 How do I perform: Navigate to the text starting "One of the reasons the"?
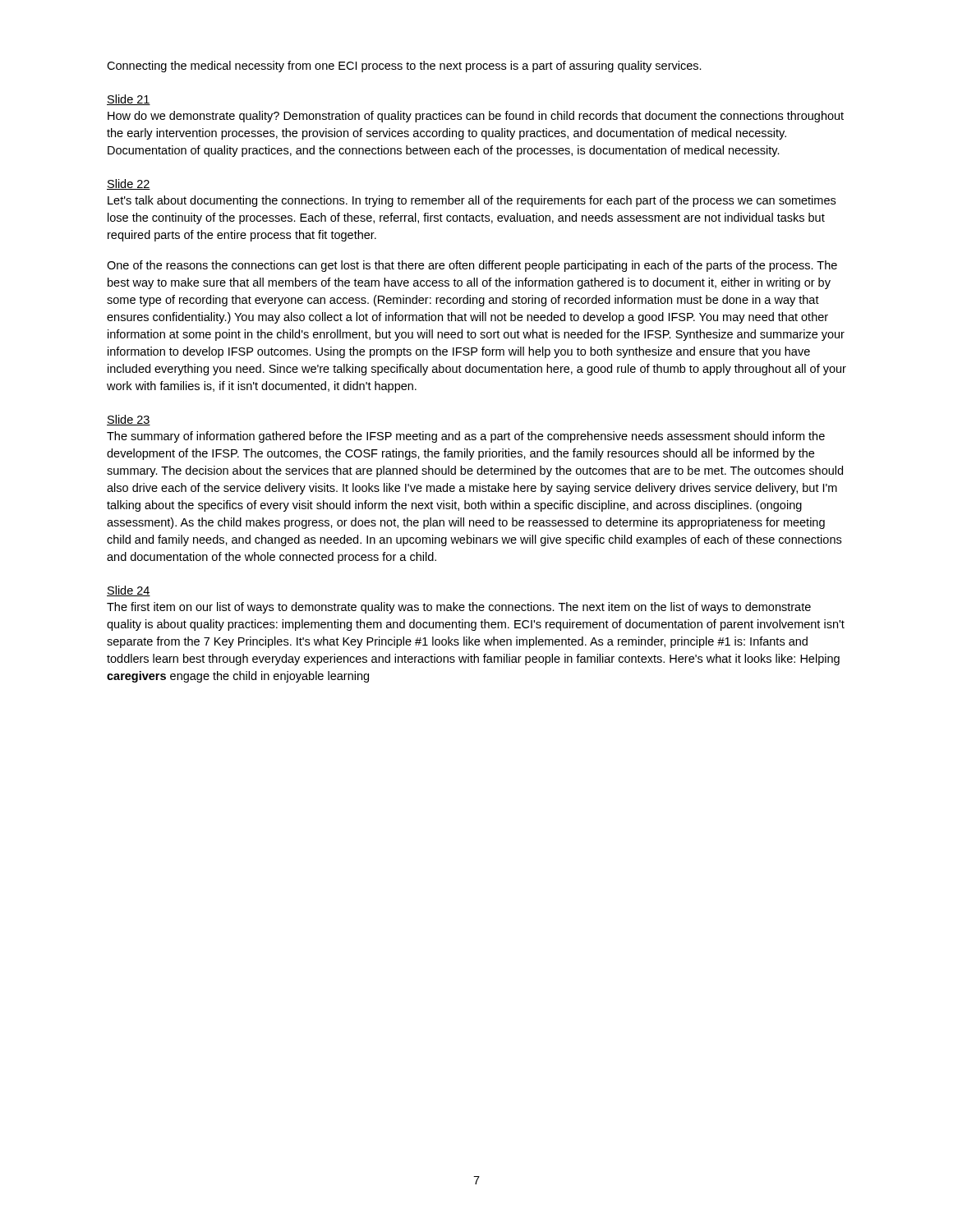pos(476,326)
